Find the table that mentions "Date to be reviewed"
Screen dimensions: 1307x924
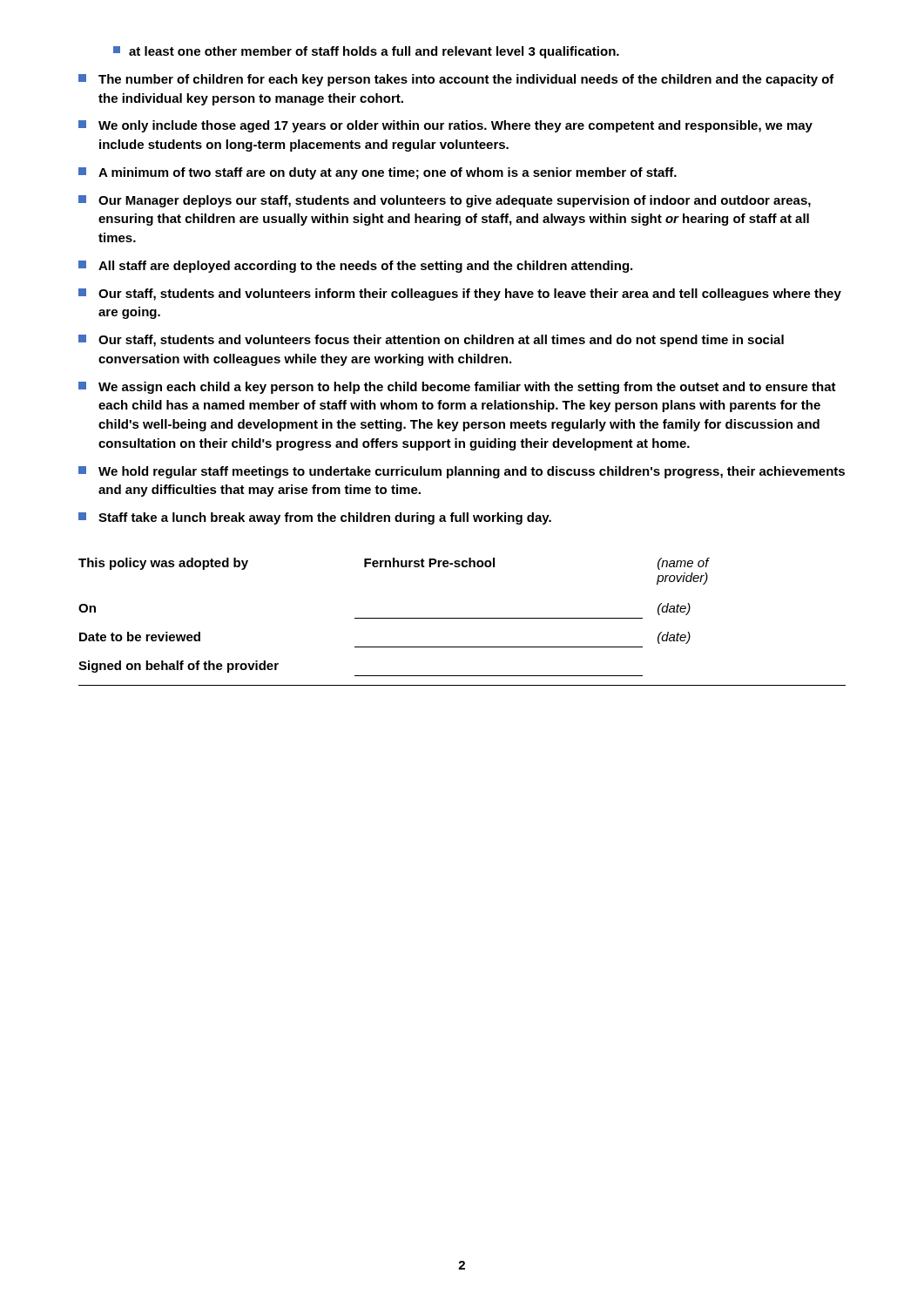pyautogui.click(x=462, y=619)
